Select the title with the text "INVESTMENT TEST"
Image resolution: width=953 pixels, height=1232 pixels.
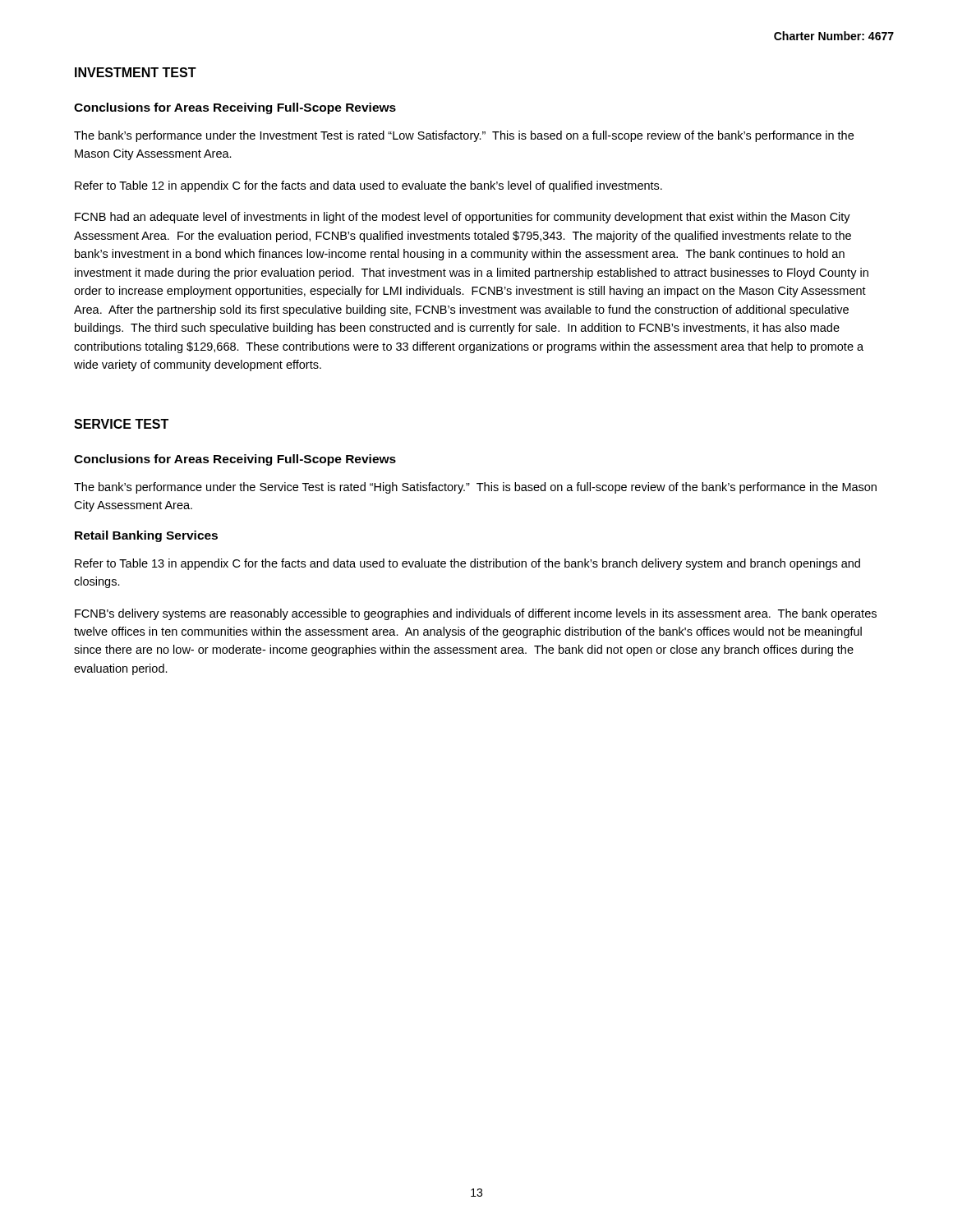coord(135,73)
